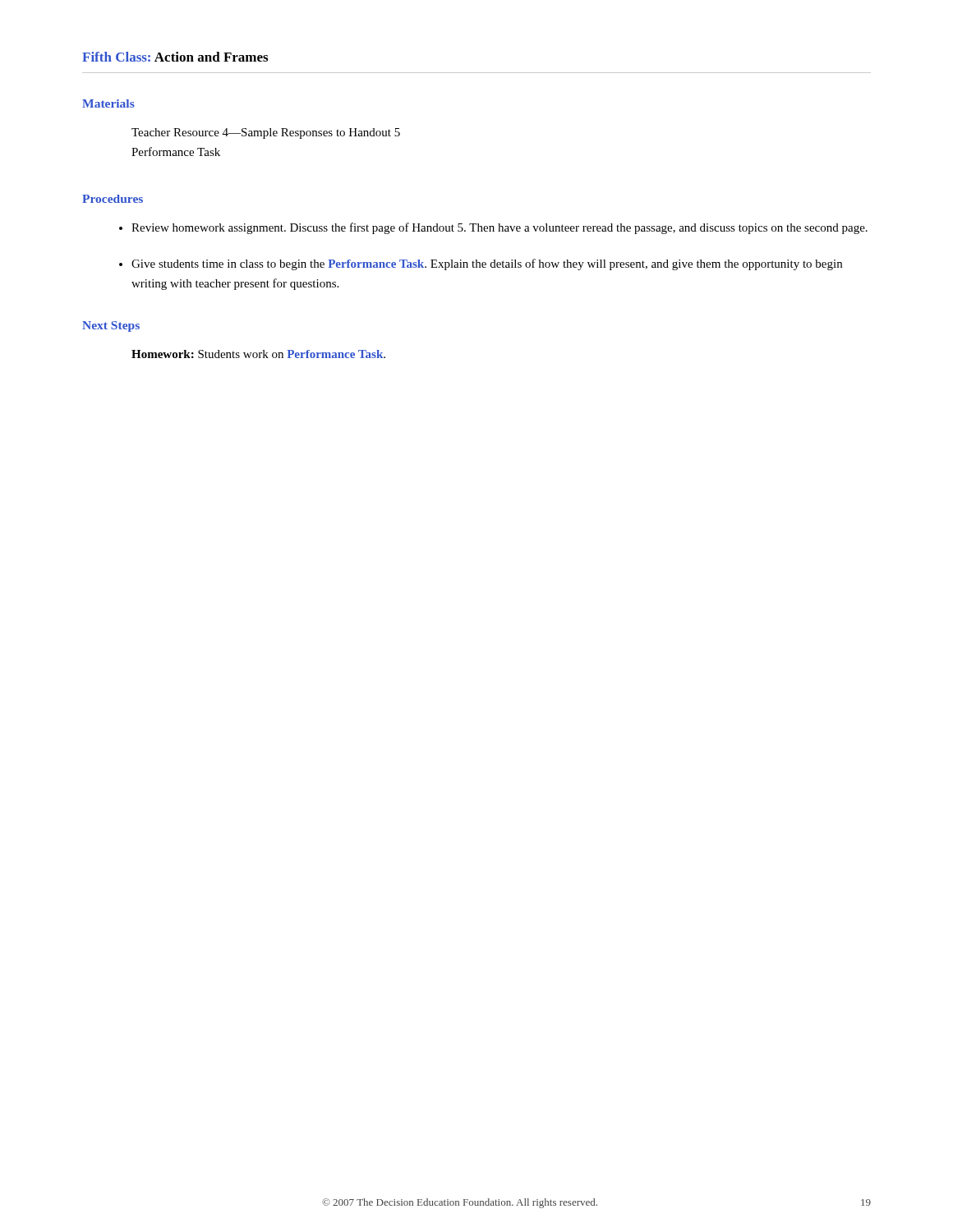Screen dimensions: 1232x953
Task: Find the text block with the text "Teacher Resource 4—Sample Responses"
Action: 266,142
